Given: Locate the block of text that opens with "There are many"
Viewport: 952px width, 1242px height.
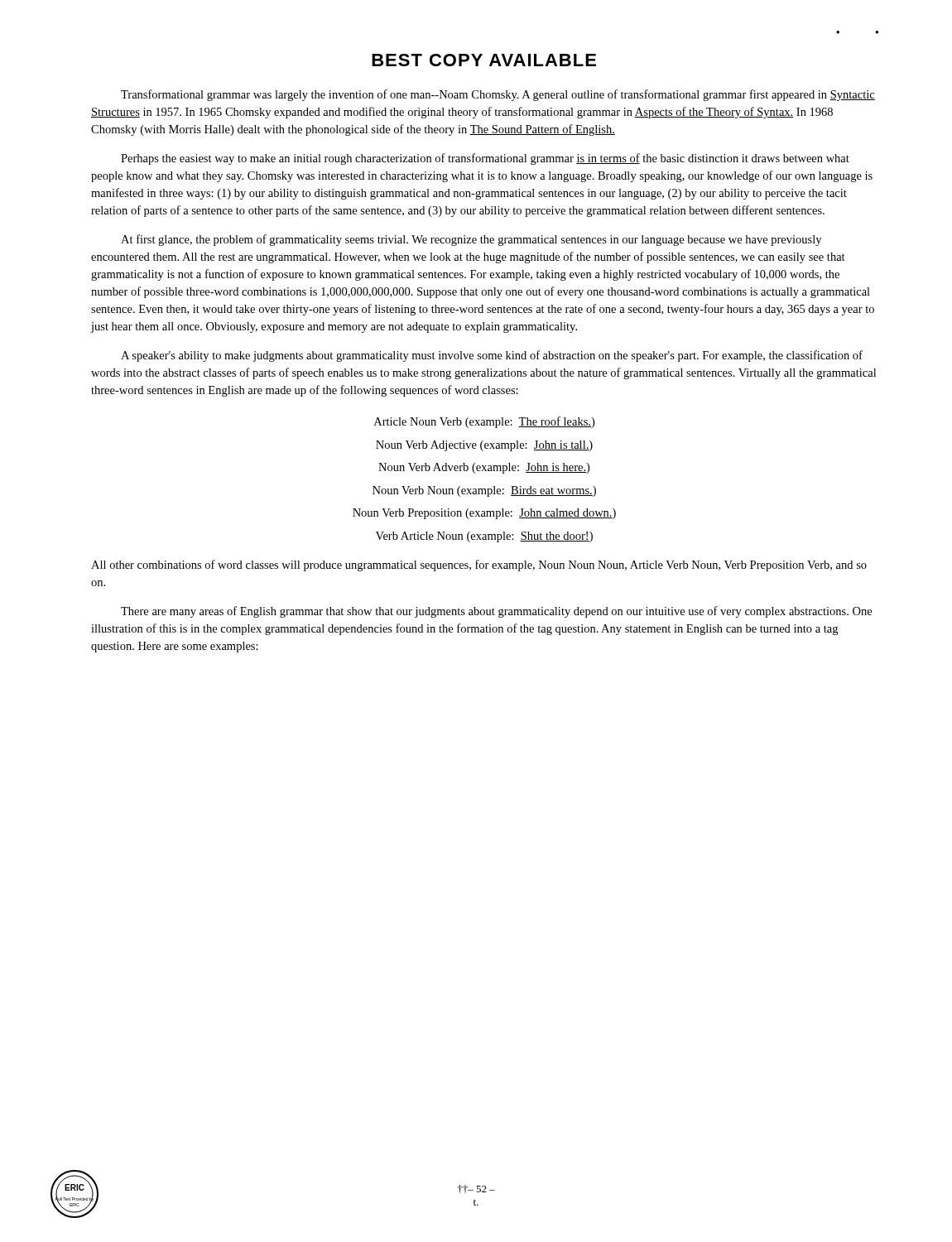Looking at the screenshot, I should (482, 628).
